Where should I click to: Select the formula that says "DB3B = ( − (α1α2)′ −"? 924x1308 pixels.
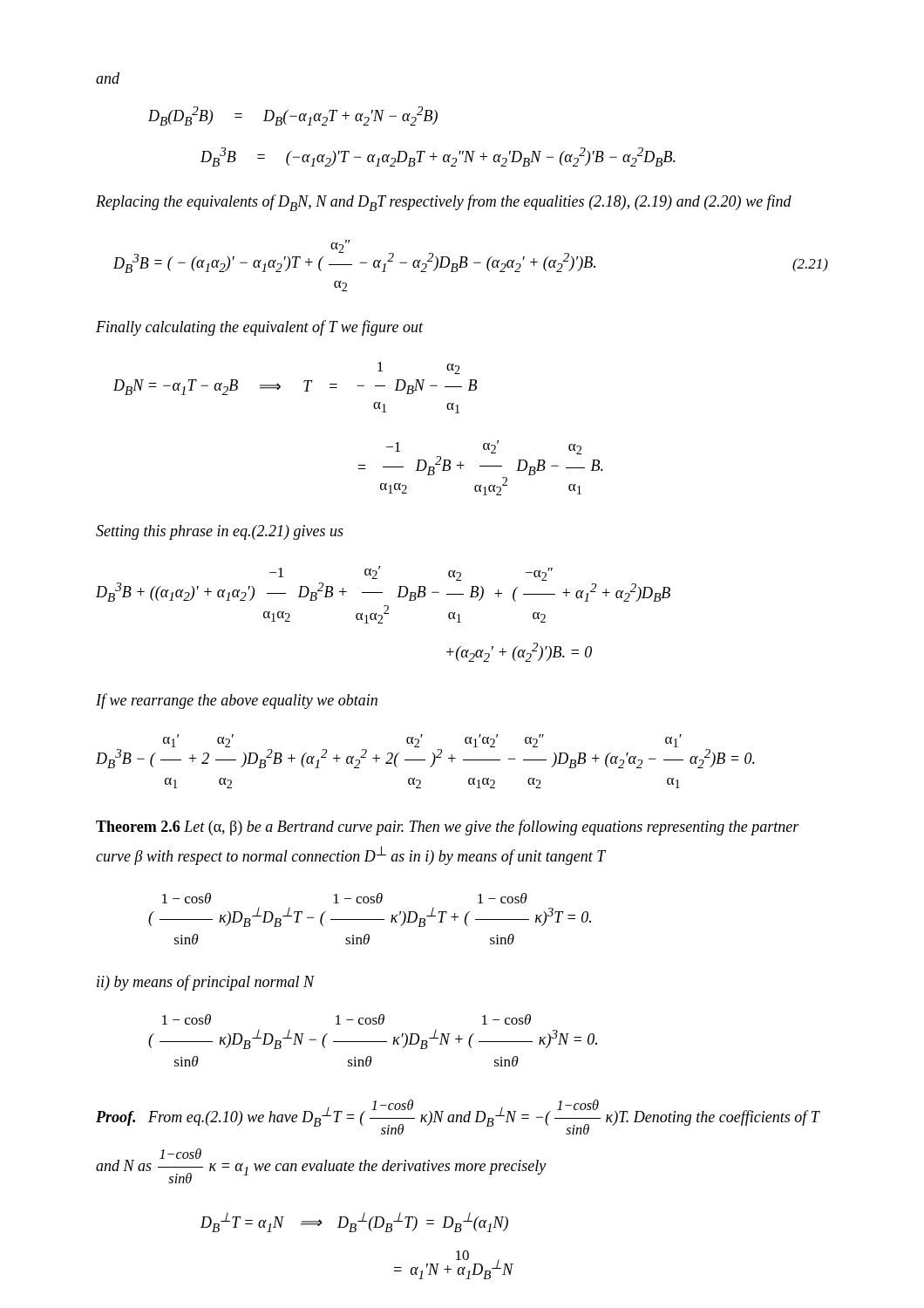(471, 265)
